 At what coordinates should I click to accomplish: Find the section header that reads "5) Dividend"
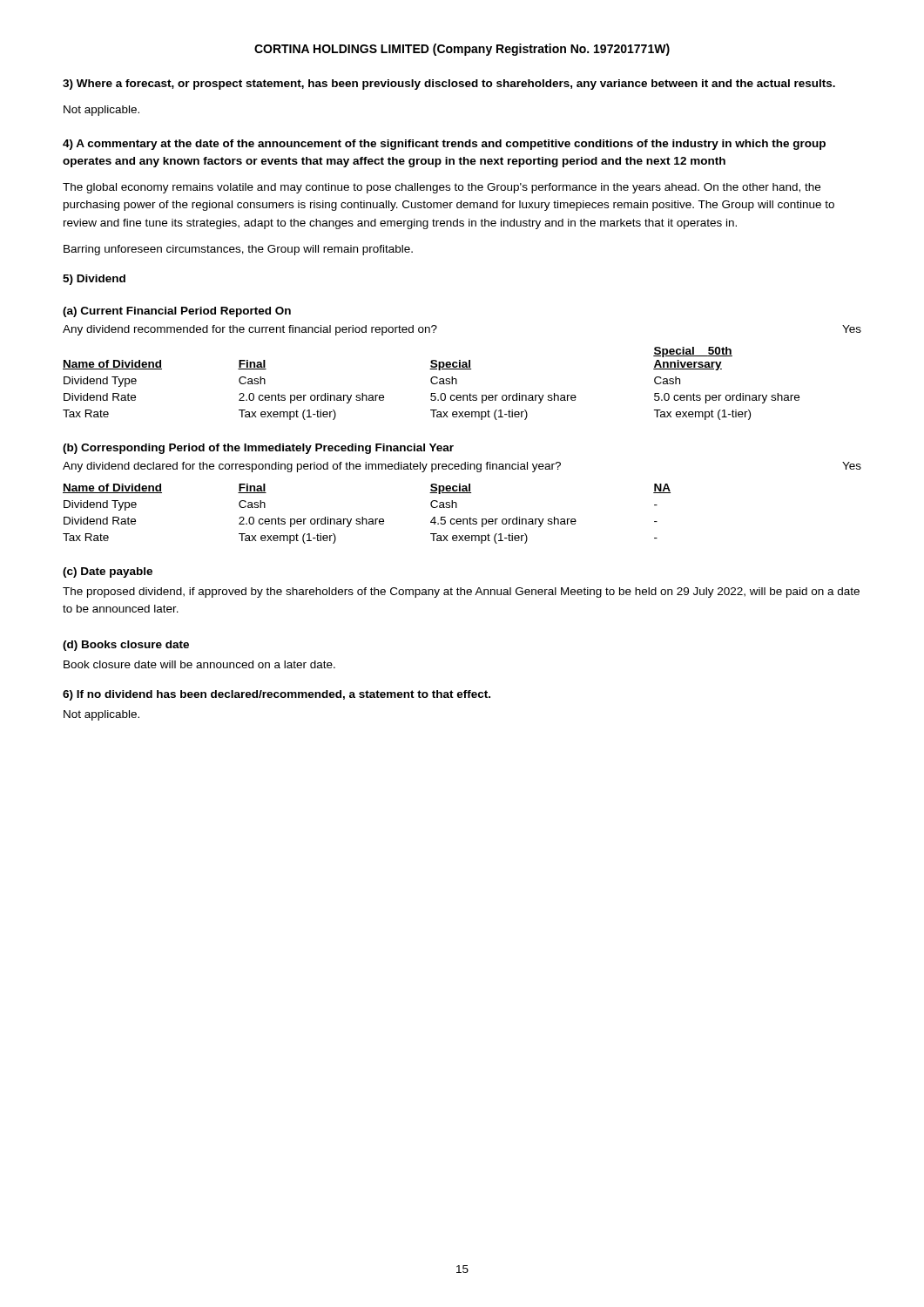click(x=94, y=278)
